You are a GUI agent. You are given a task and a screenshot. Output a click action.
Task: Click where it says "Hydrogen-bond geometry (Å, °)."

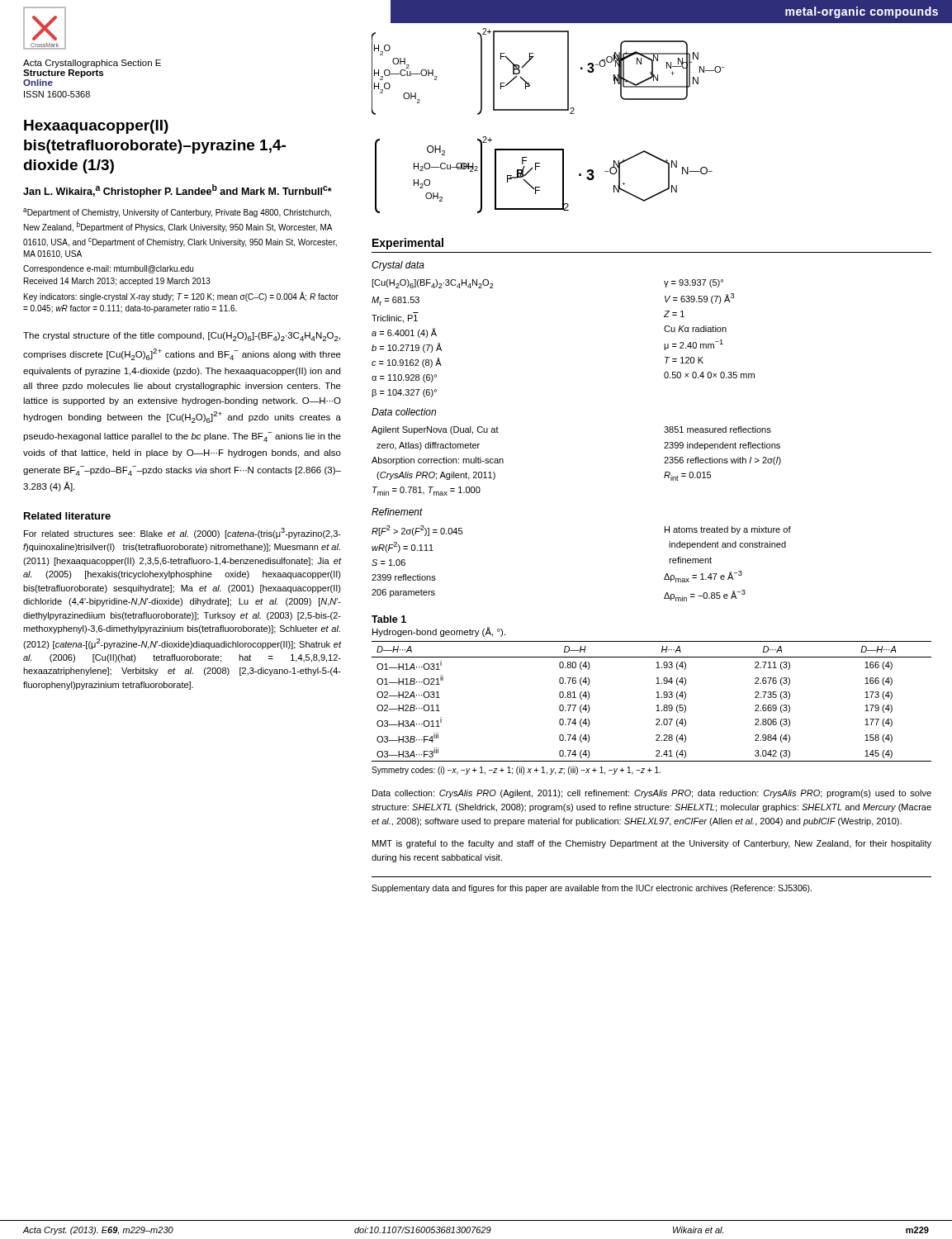pyautogui.click(x=439, y=632)
